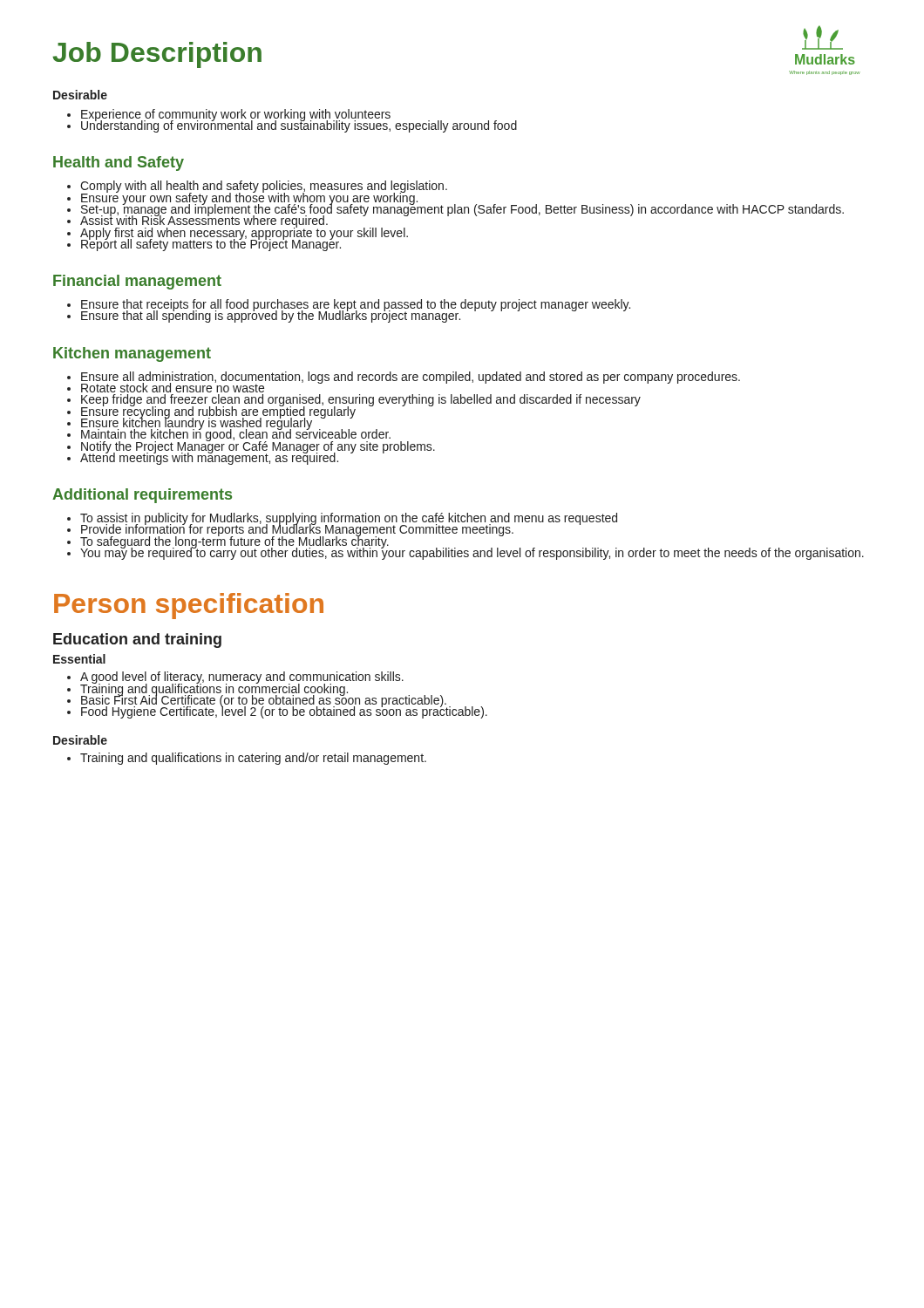
Task: Point to "Financial management"
Action: pos(137,281)
